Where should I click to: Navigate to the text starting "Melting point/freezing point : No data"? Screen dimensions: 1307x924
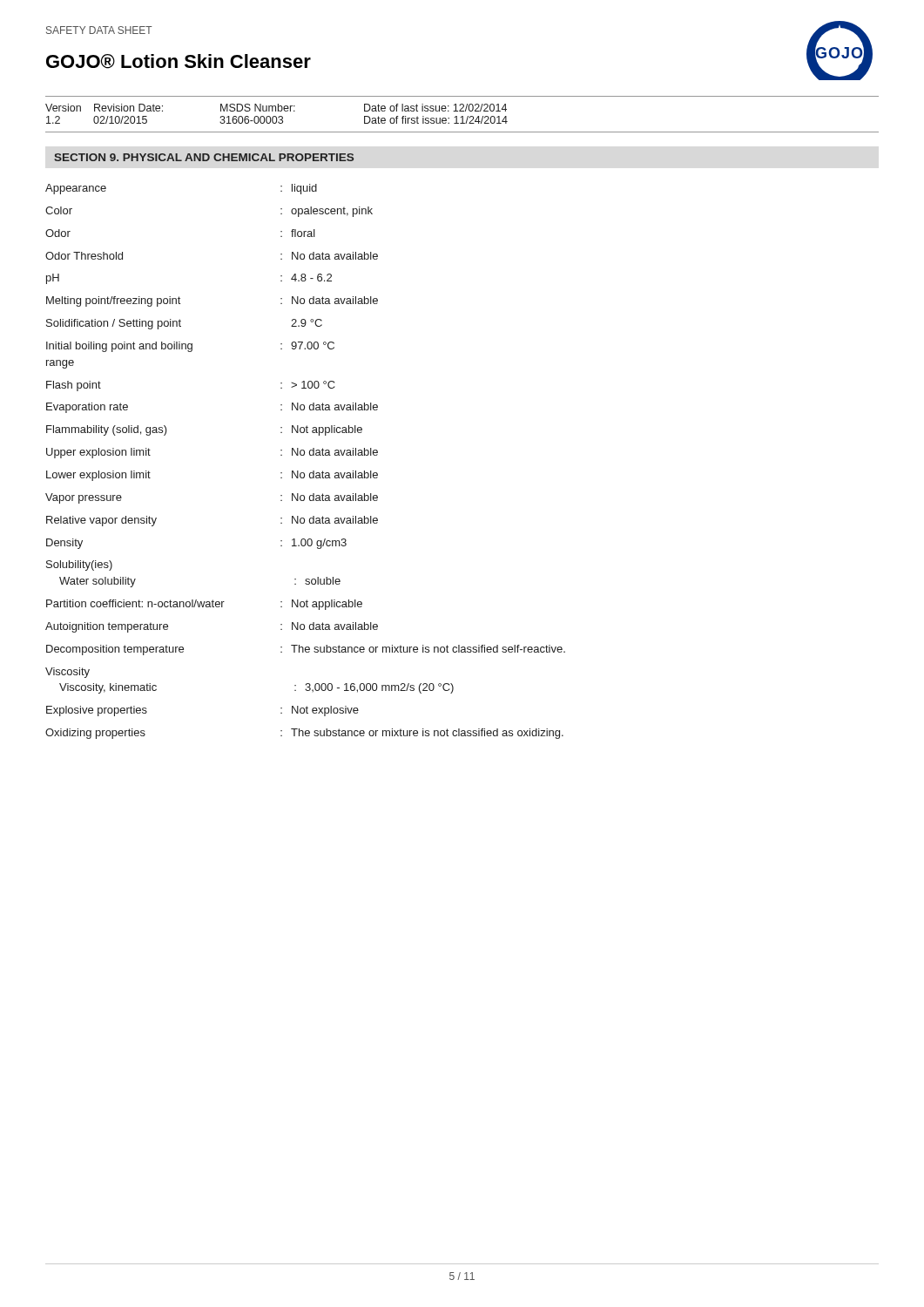111,301
